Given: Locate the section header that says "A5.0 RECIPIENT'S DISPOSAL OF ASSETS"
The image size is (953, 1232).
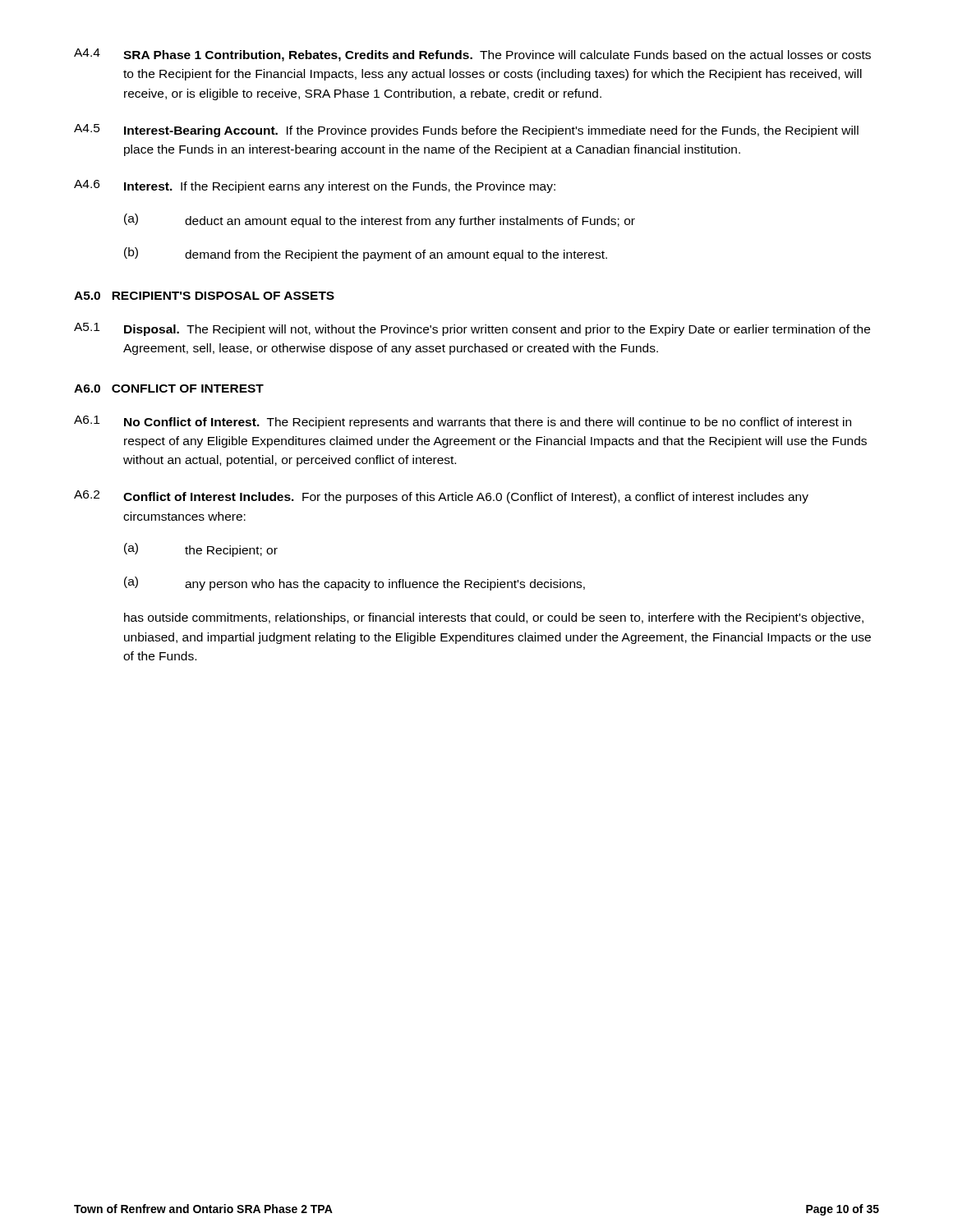Looking at the screenshot, I should pos(204,295).
